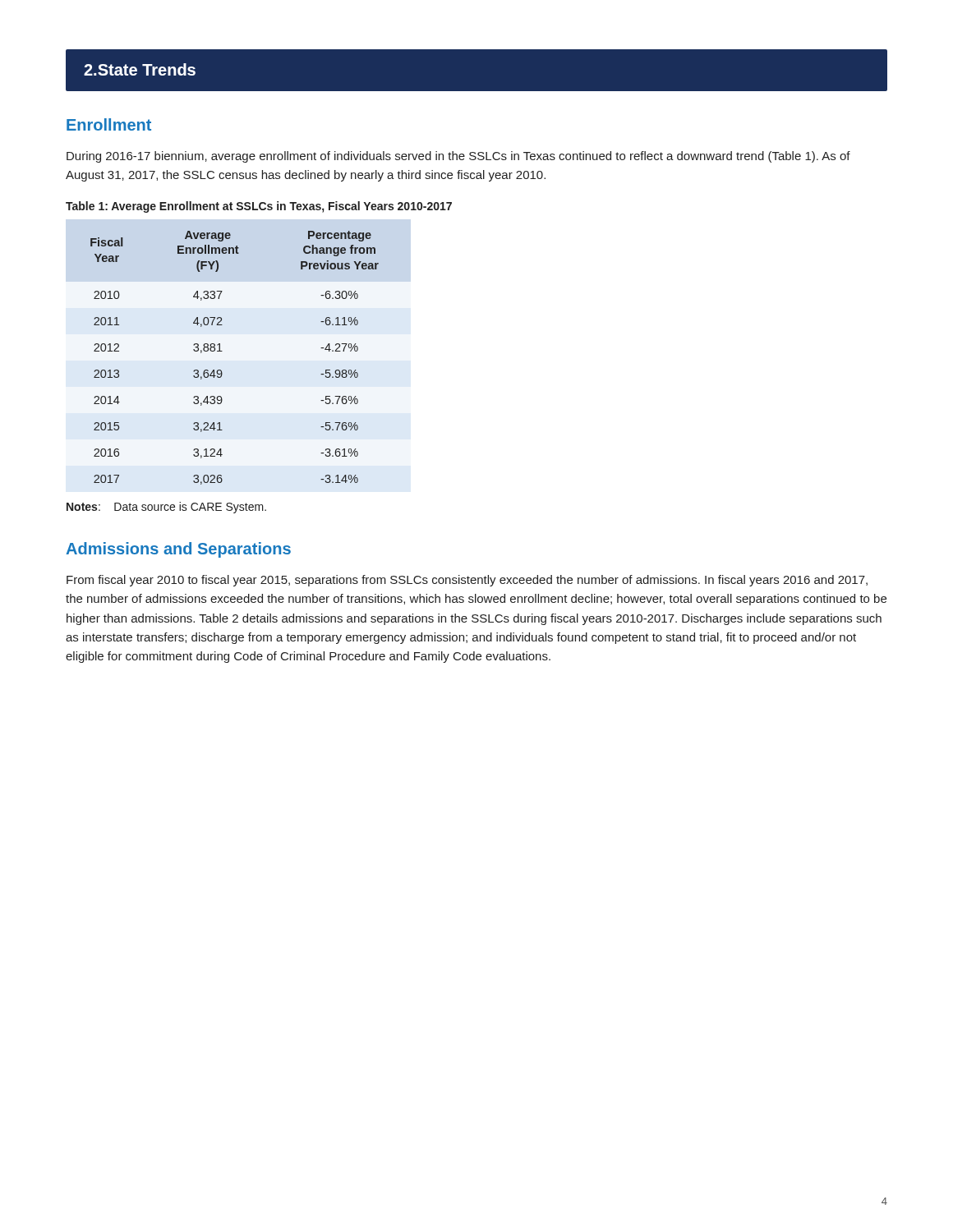Image resolution: width=953 pixels, height=1232 pixels.
Task: Locate the text block starting "Admissions and Separations"
Action: click(178, 549)
